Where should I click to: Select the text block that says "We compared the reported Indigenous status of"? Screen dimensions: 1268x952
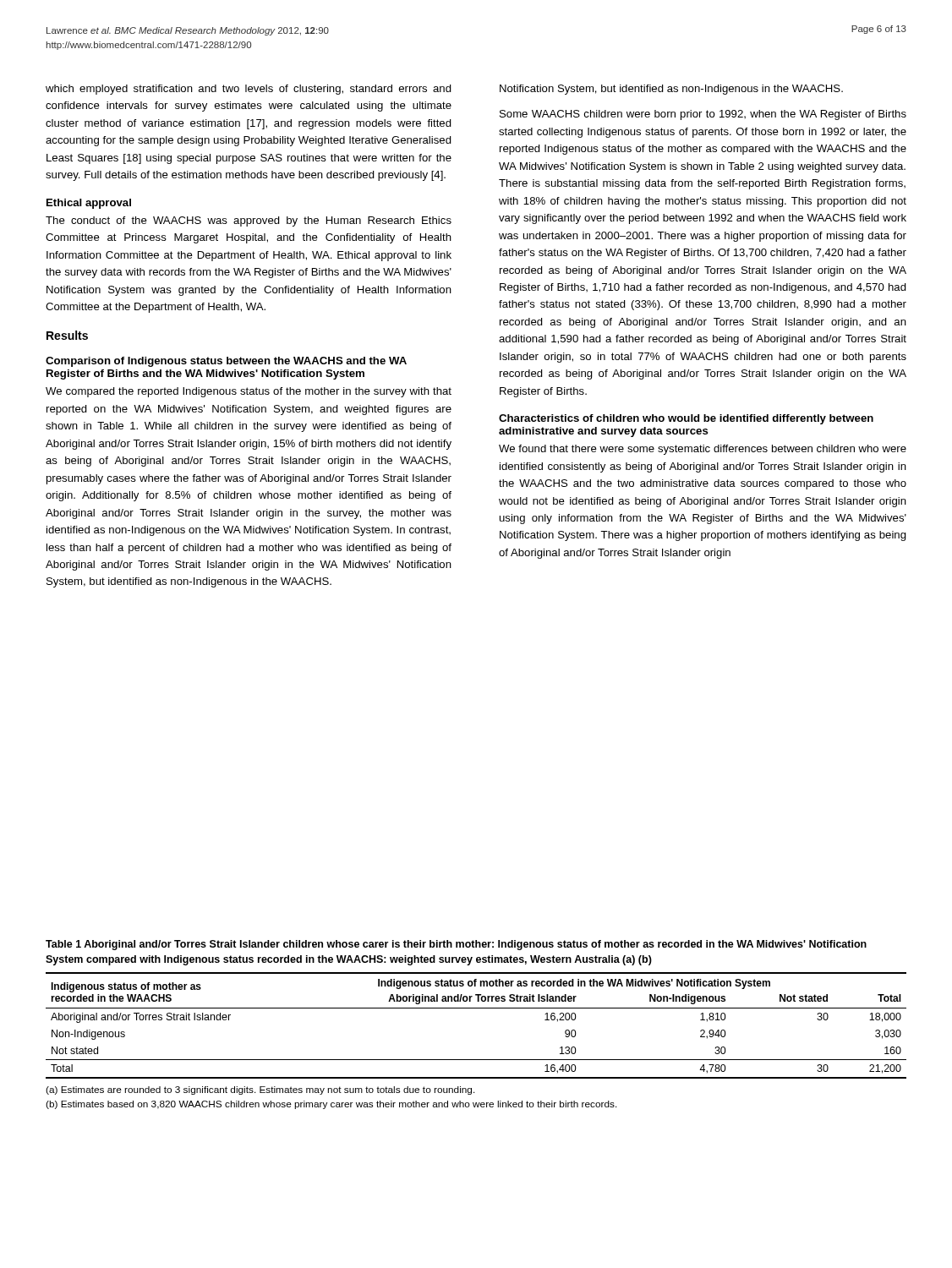pos(249,486)
